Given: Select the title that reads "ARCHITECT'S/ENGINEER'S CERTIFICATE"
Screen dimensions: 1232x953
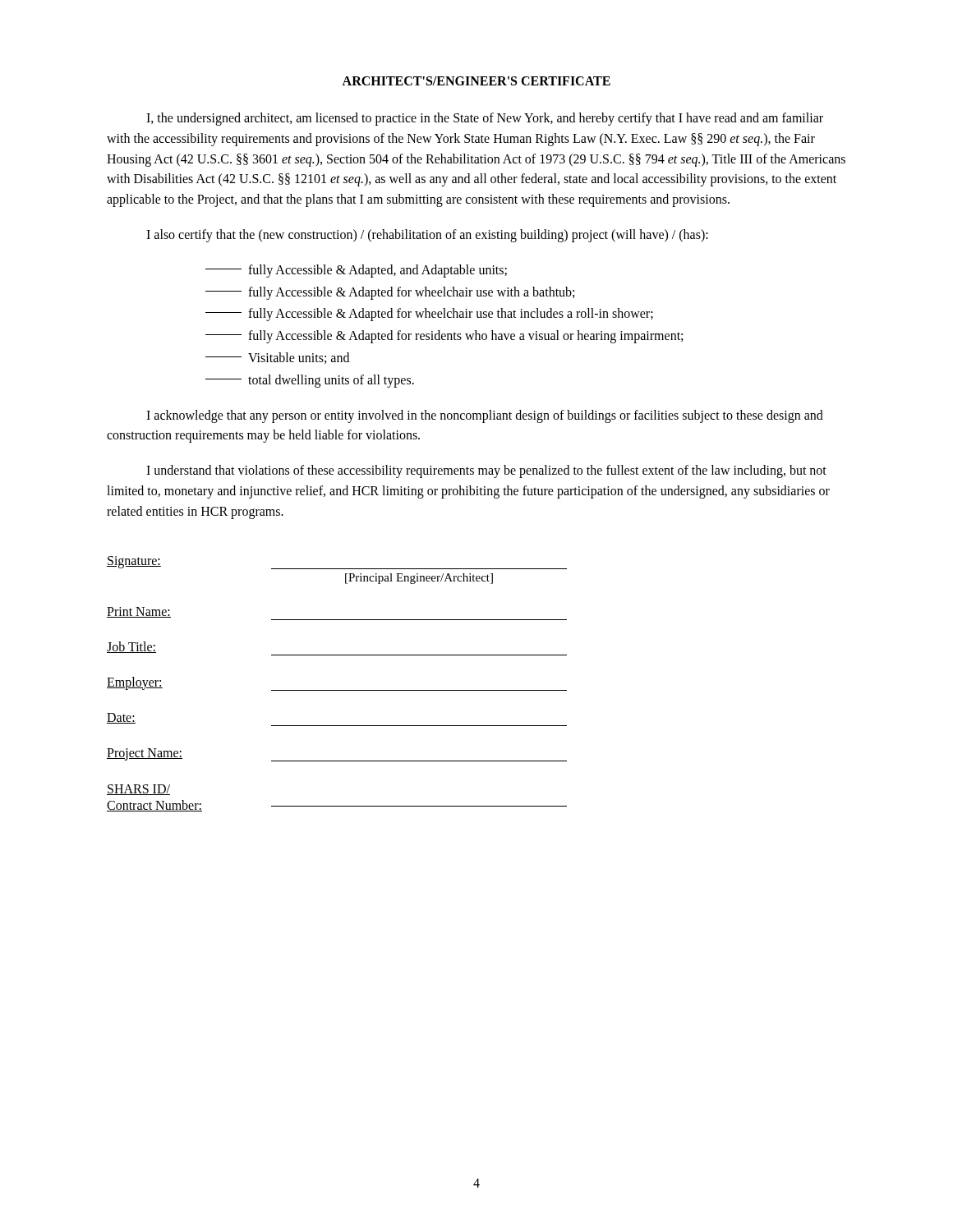Looking at the screenshot, I should point(476,81).
